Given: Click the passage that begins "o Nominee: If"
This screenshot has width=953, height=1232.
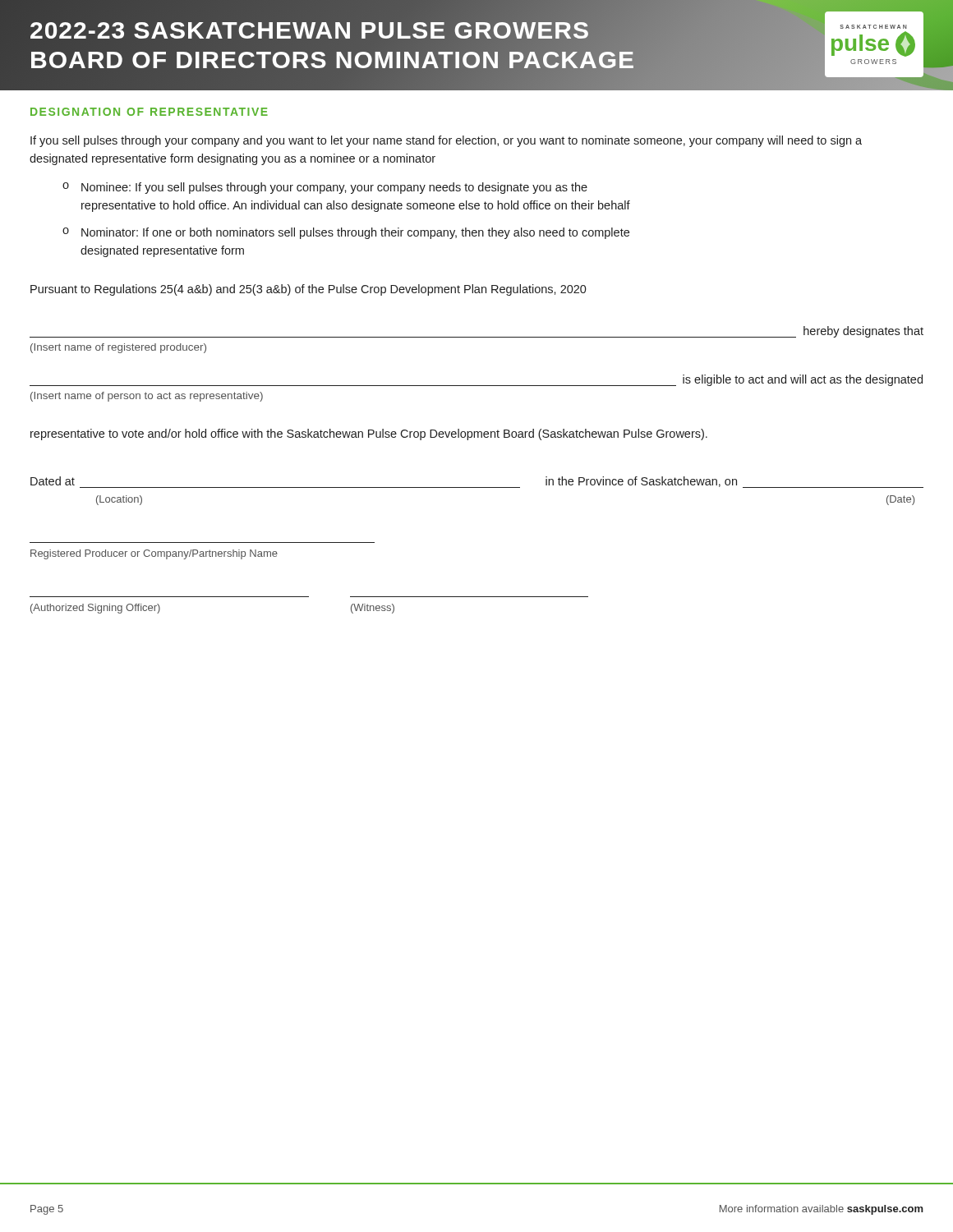Looking at the screenshot, I should coord(493,197).
